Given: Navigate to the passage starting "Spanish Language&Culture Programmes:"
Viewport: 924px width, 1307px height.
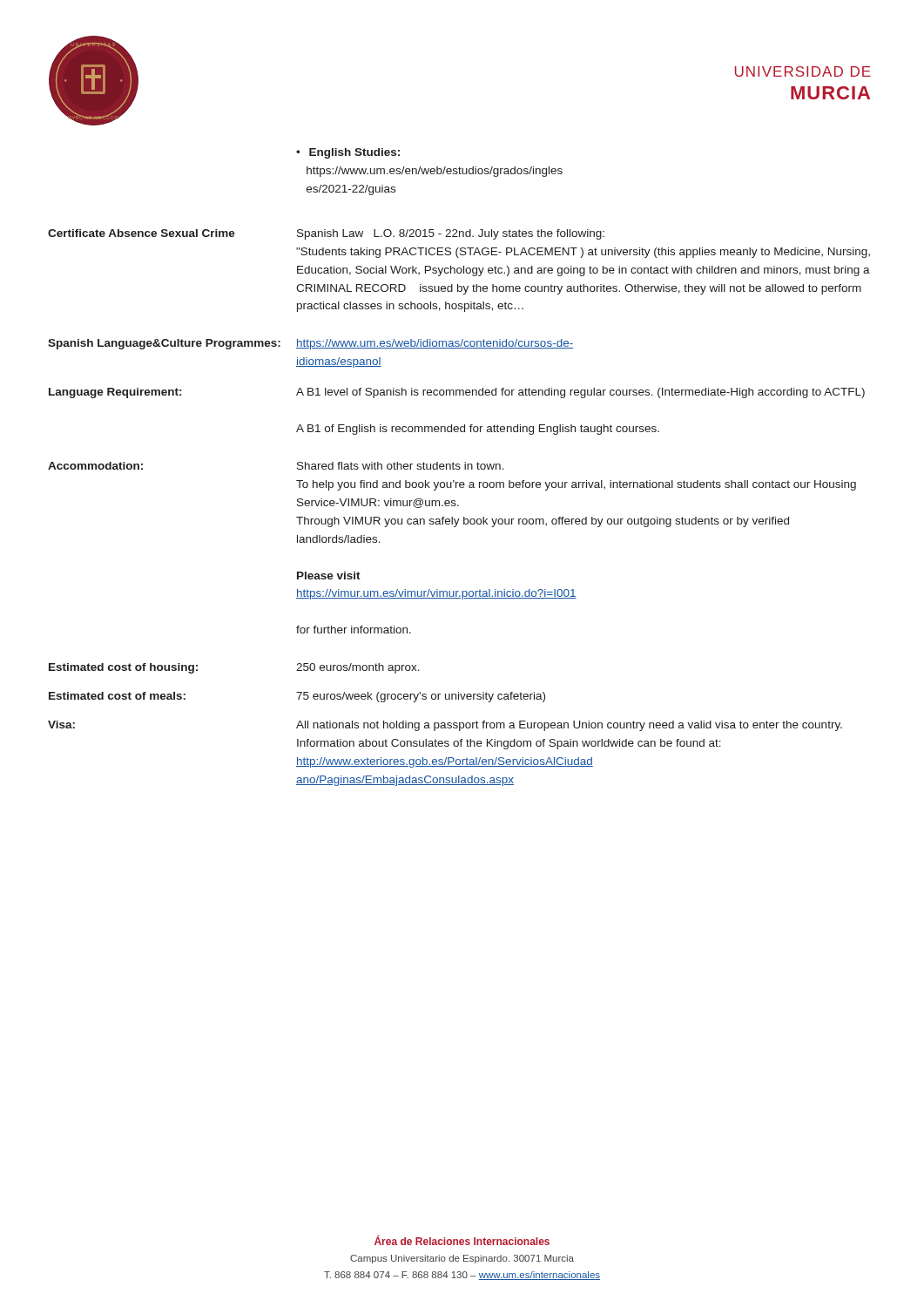Looking at the screenshot, I should click(165, 343).
